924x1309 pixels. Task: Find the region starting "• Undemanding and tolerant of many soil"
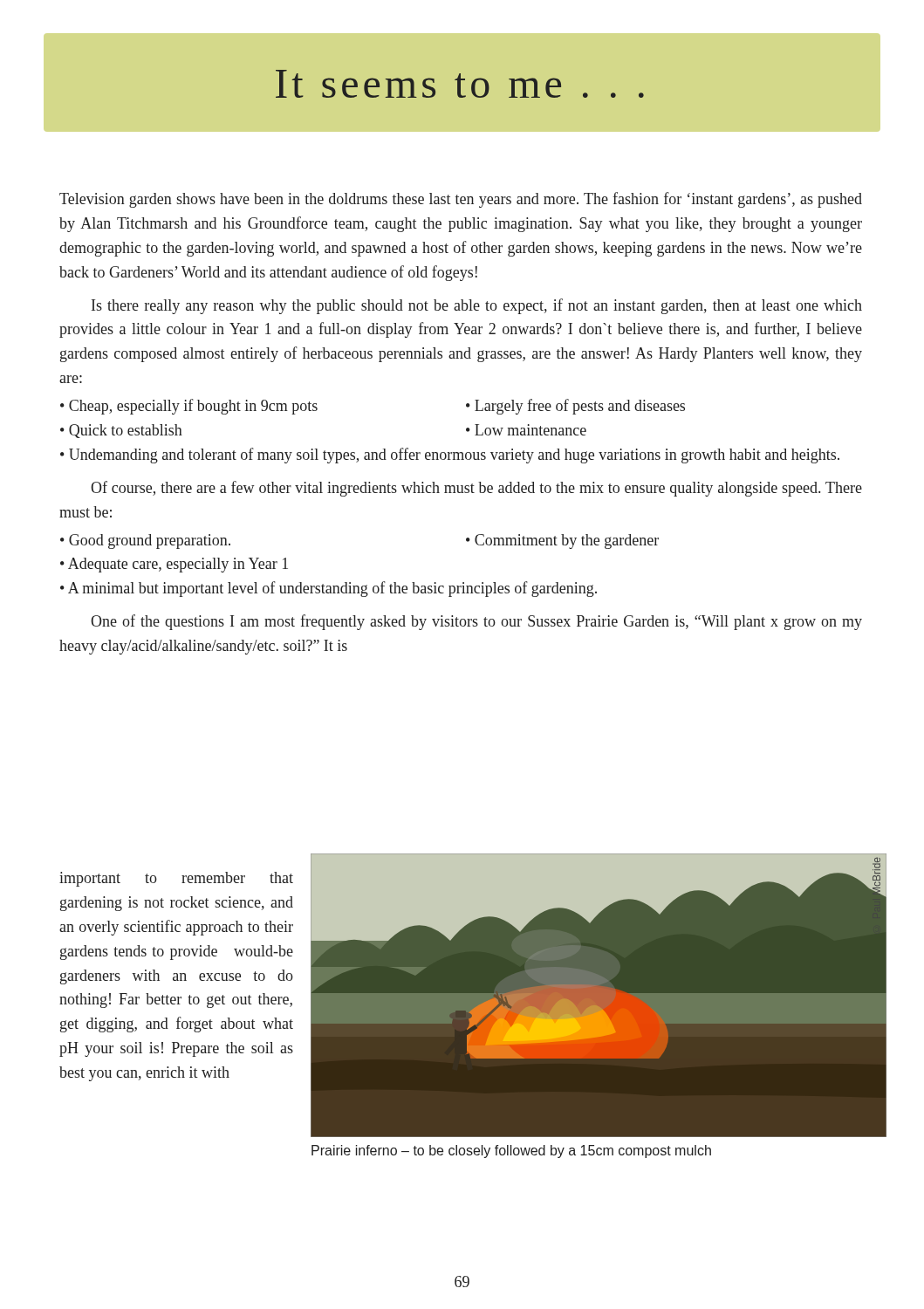(x=450, y=455)
